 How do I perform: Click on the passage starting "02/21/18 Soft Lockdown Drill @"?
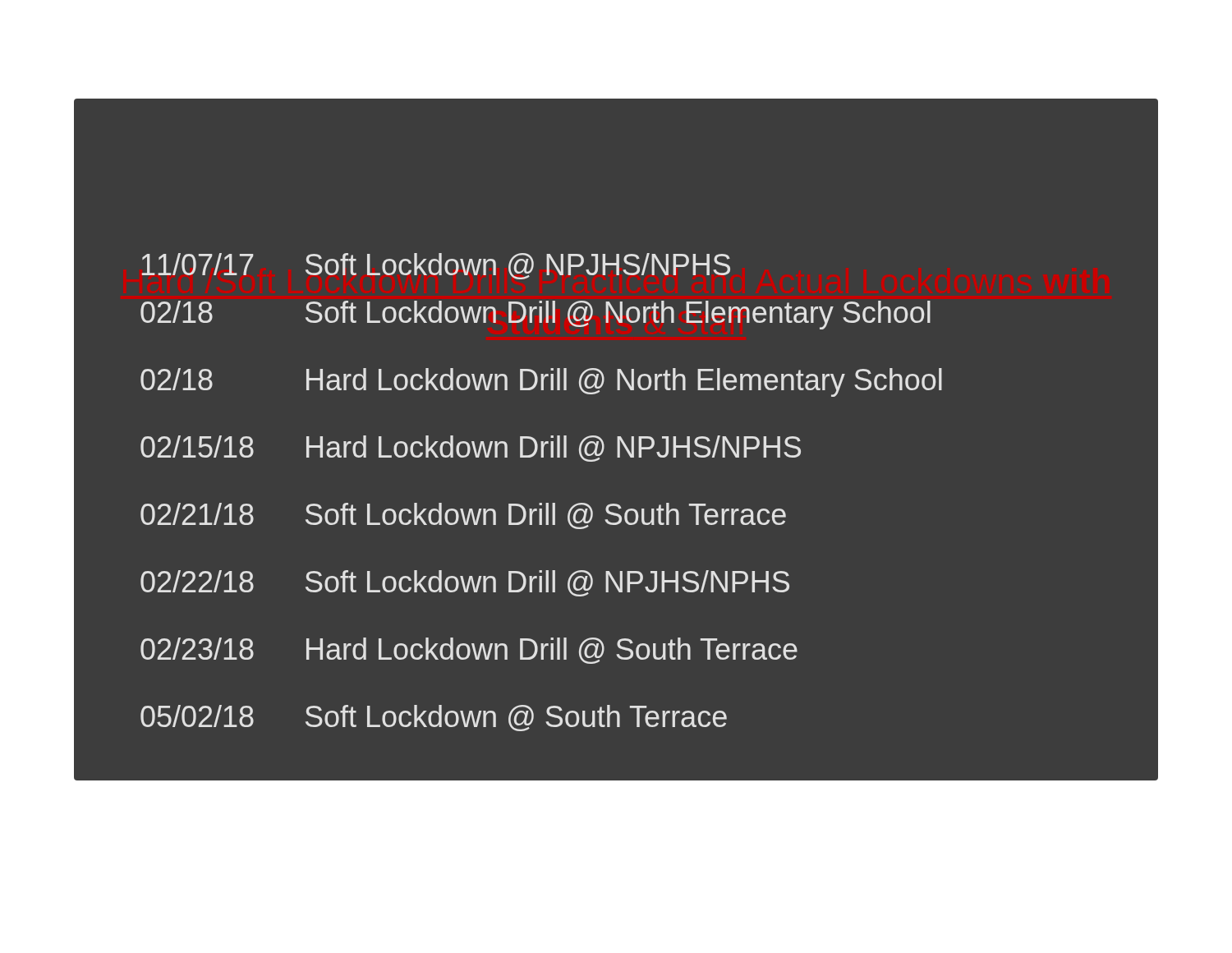[x=463, y=515]
